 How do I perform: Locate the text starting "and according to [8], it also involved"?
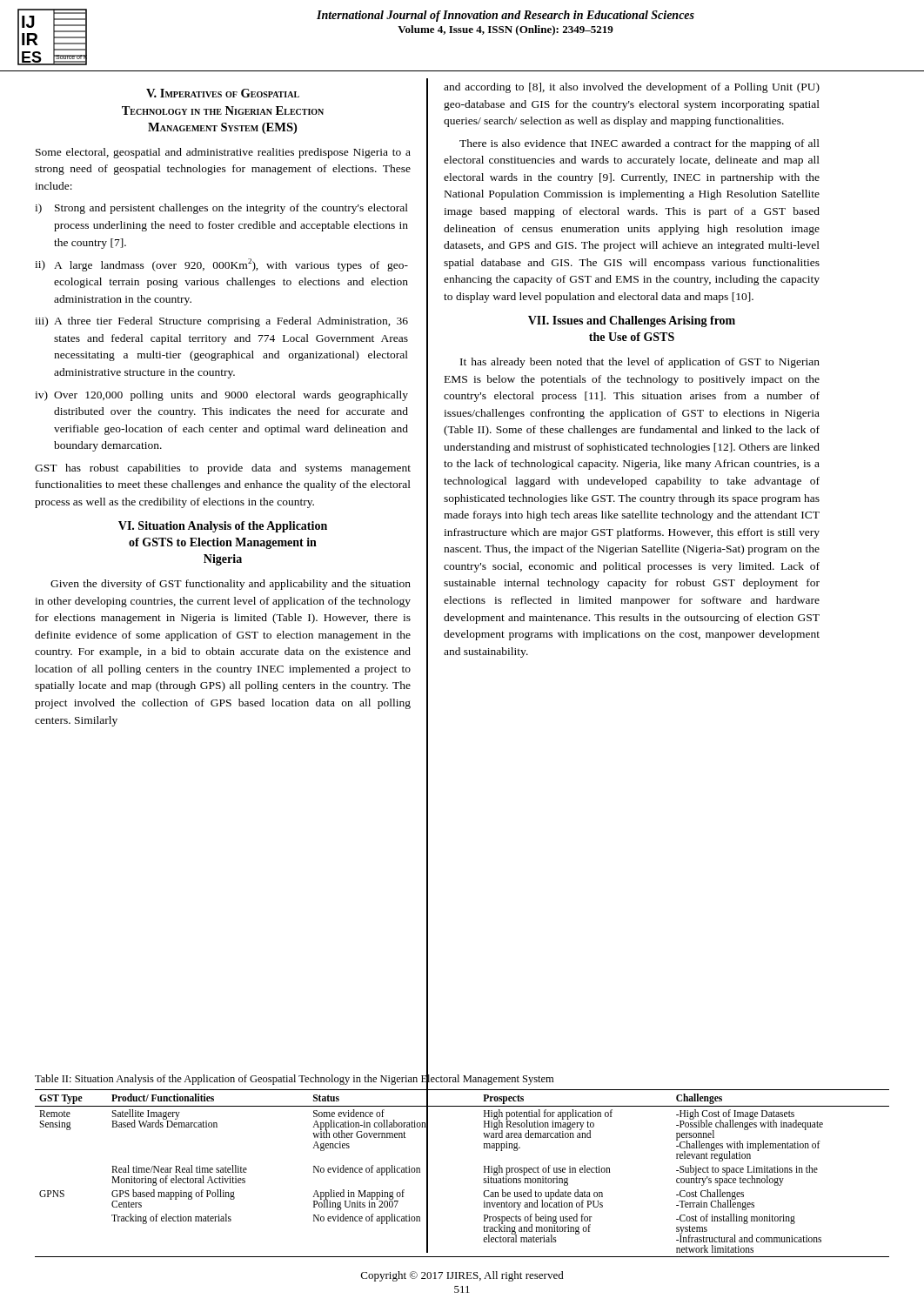[632, 192]
